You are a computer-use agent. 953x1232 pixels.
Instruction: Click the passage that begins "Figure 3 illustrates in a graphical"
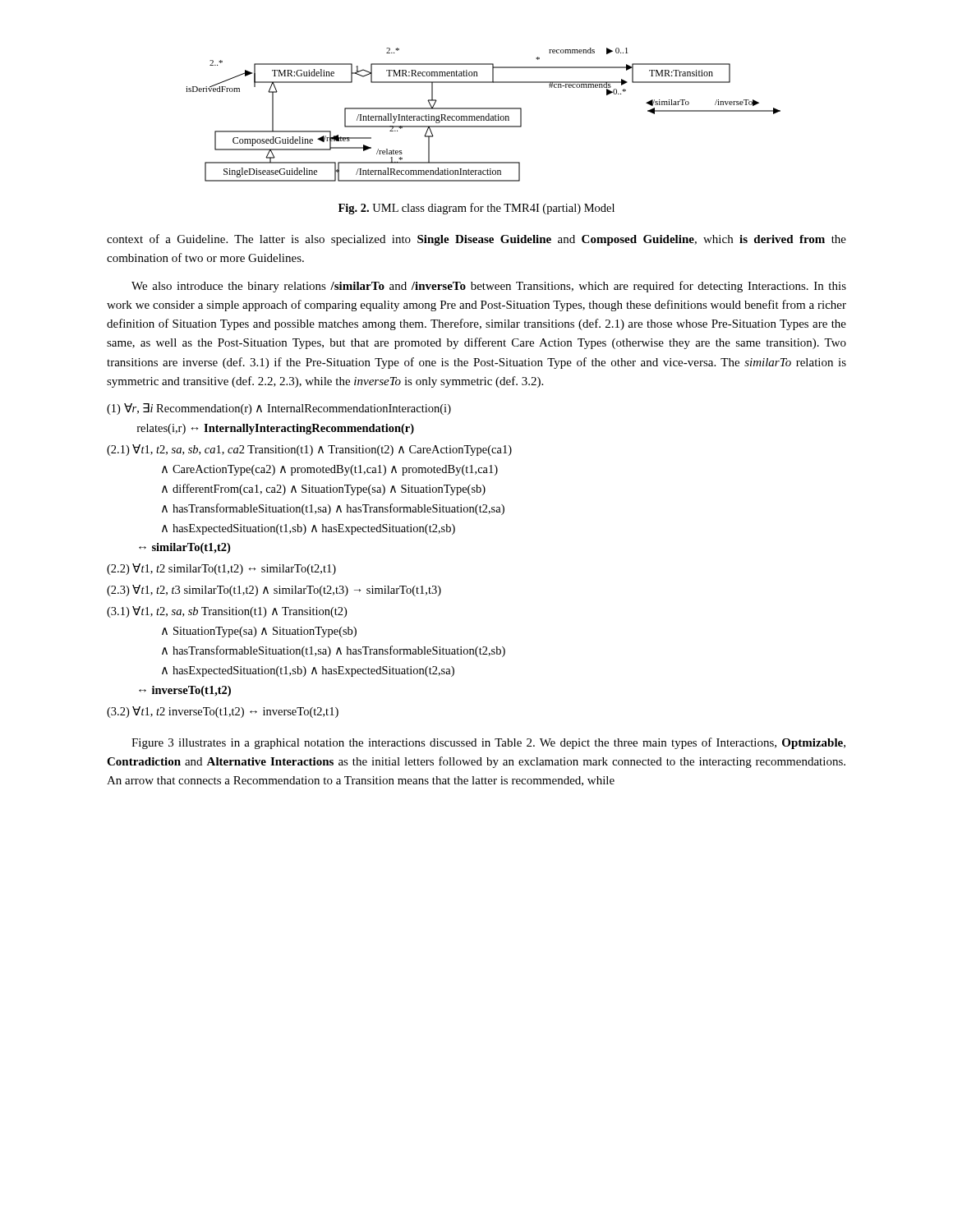[x=476, y=761]
